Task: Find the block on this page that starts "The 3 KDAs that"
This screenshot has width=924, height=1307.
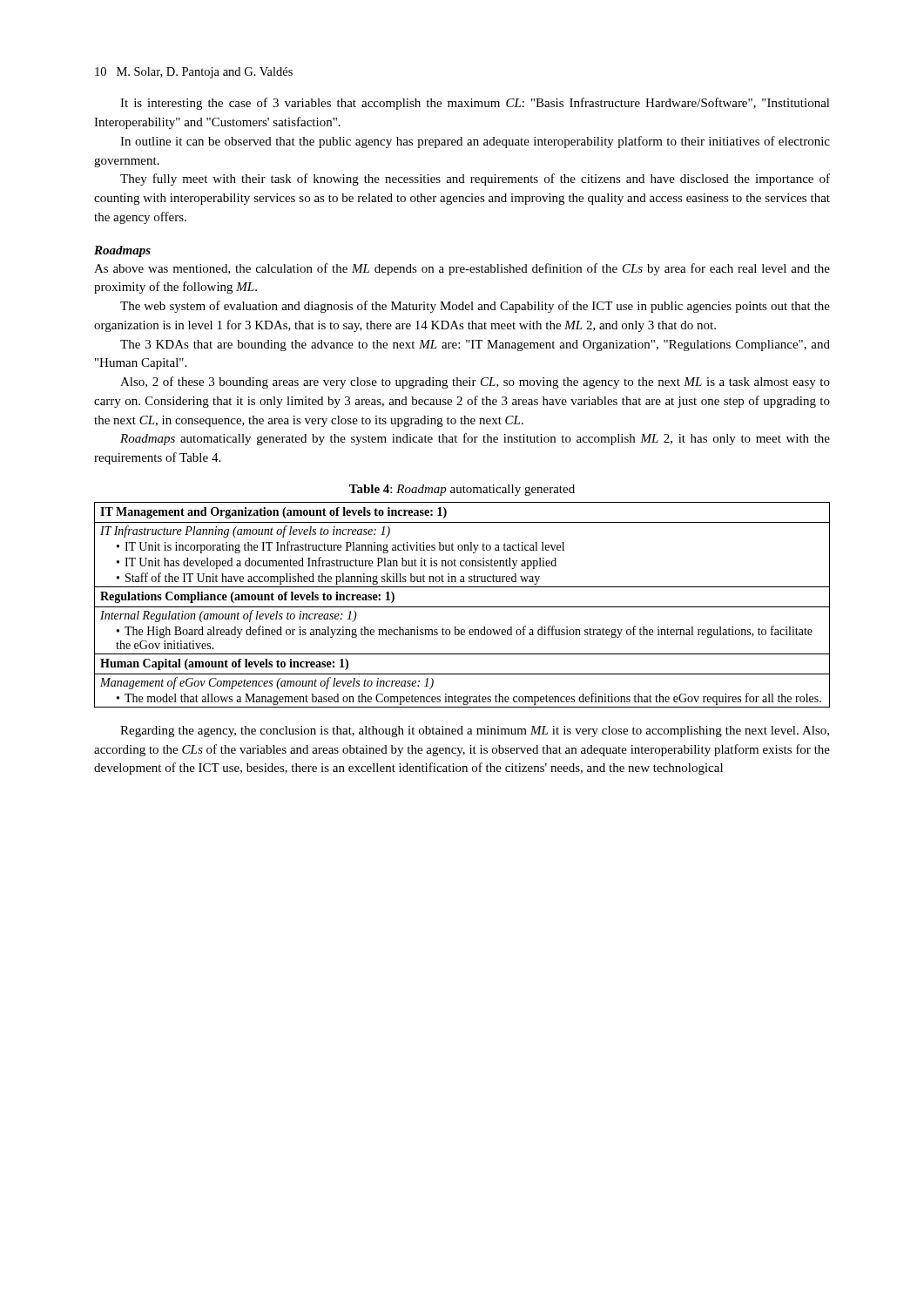Action: coord(462,354)
